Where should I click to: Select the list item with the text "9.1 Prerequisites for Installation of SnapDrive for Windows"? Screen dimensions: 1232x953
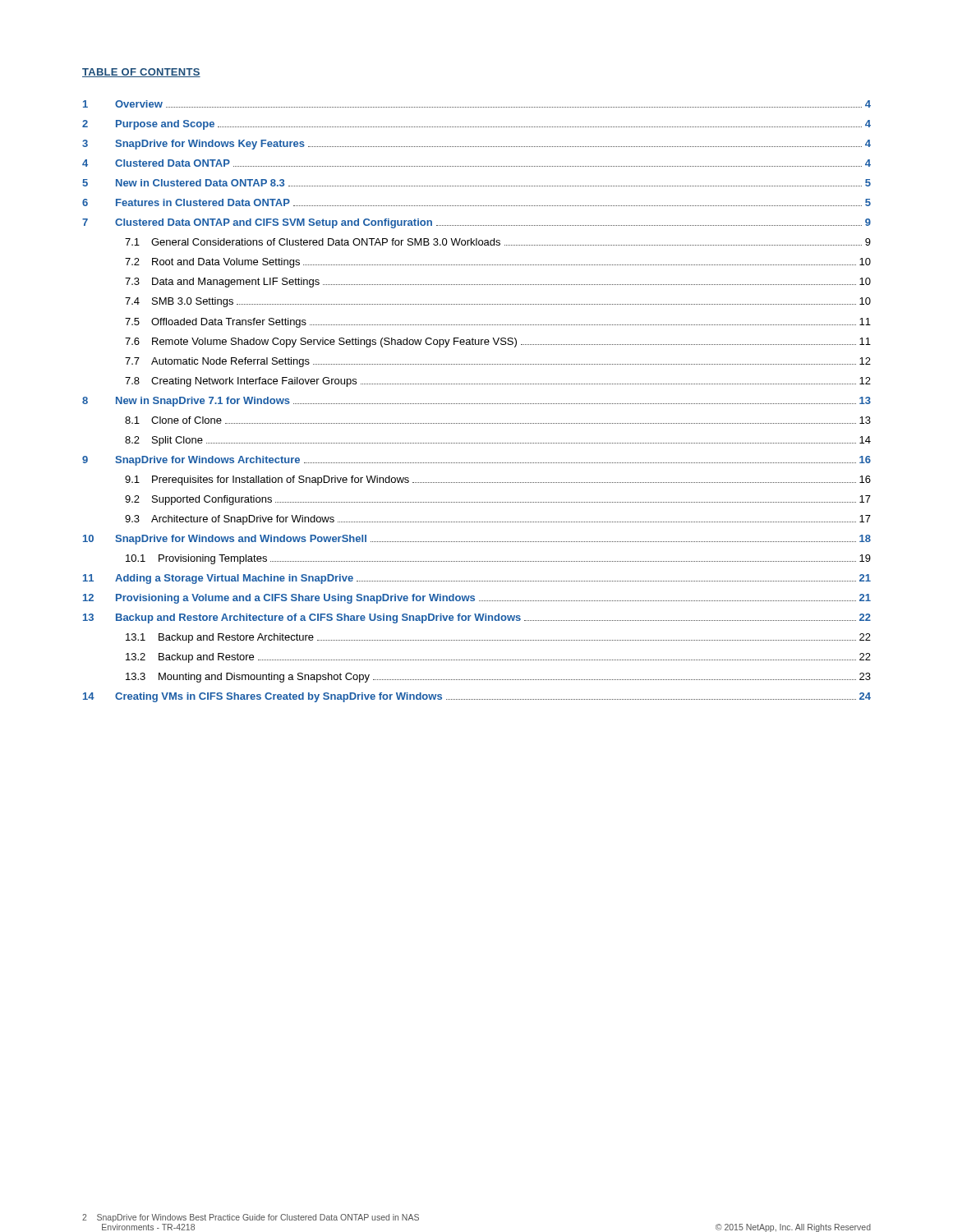point(498,480)
